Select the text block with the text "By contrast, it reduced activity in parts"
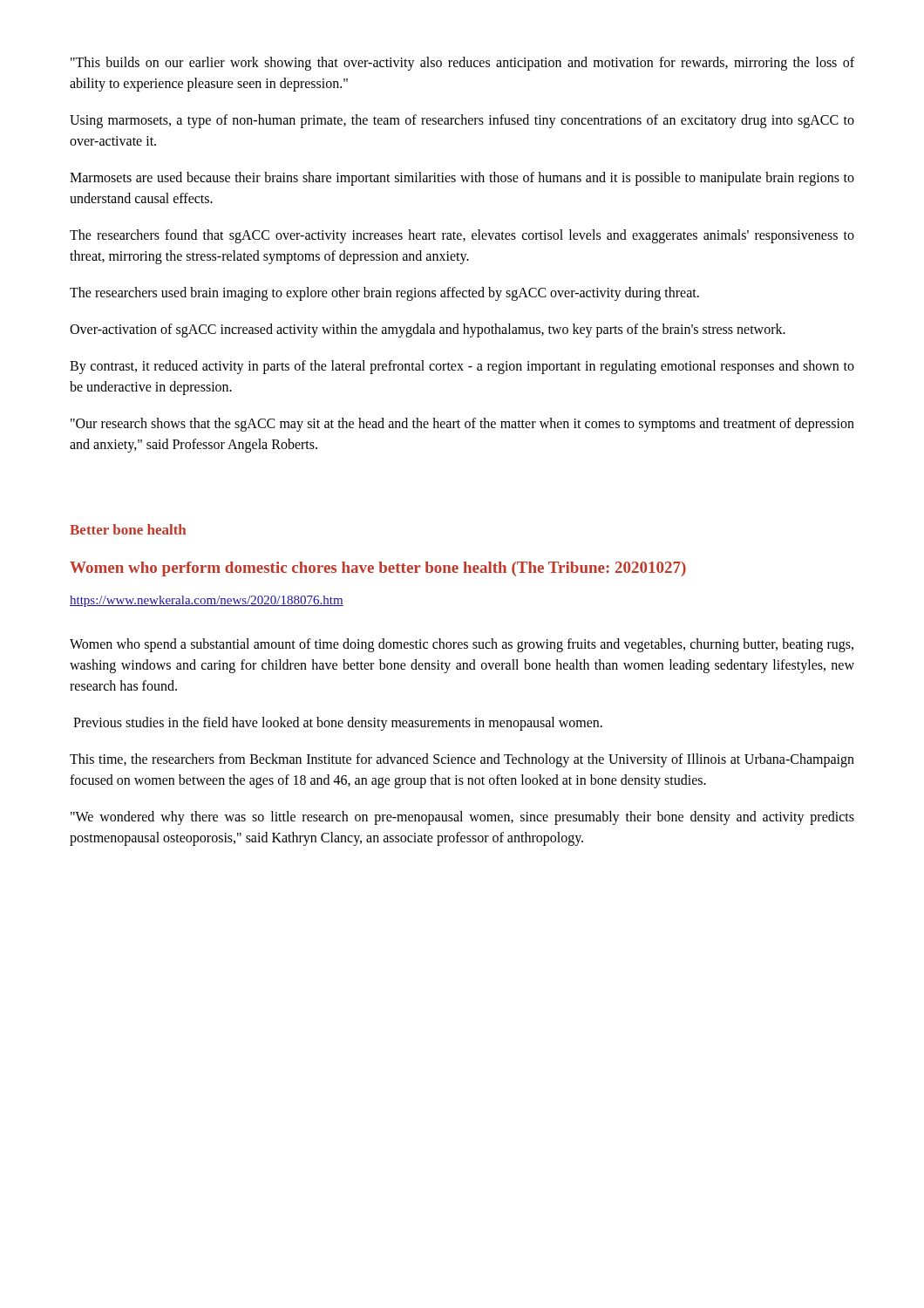The height and width of the screenshot is (1308, 924). click(462, 376)
